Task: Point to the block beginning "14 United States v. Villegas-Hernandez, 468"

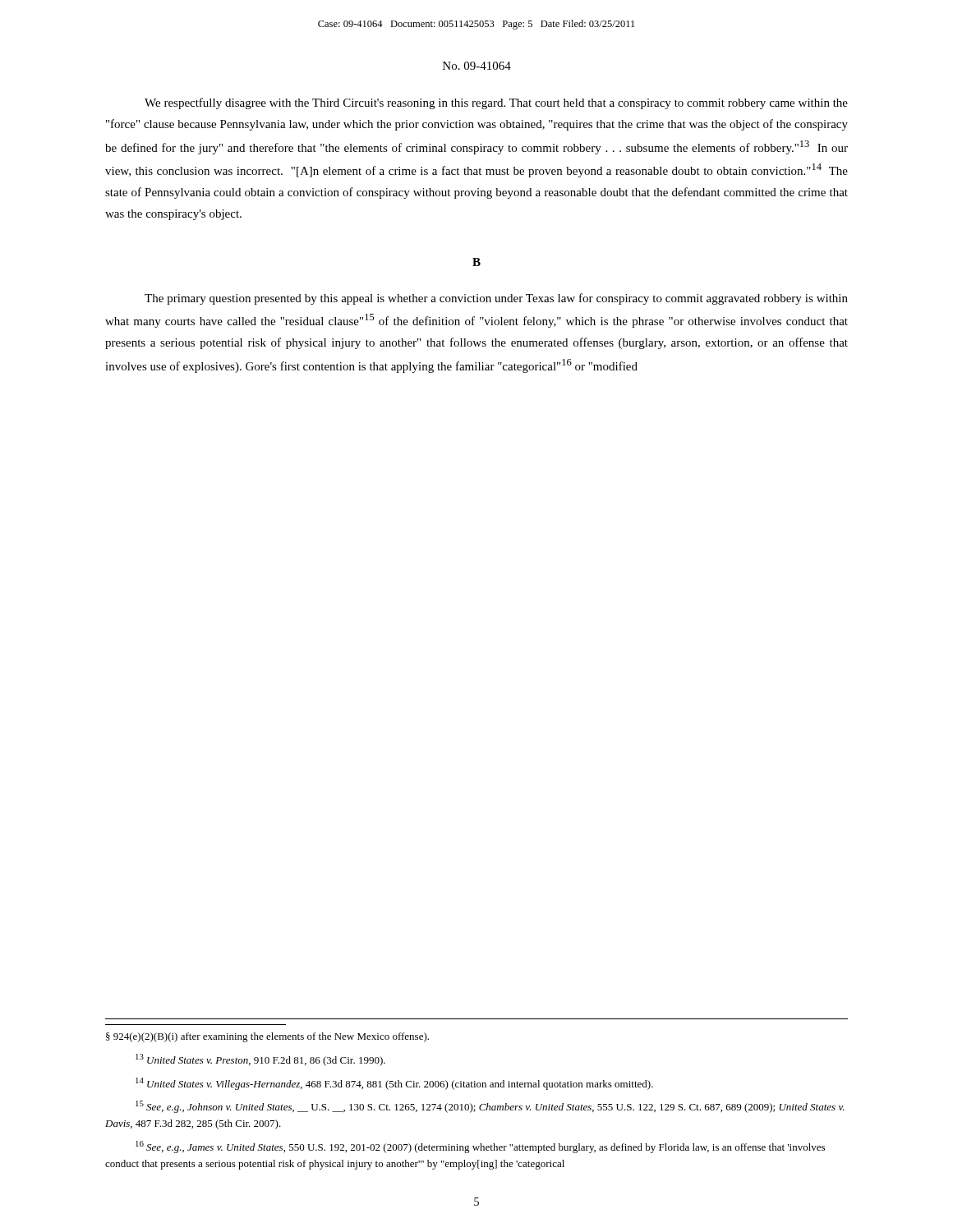Action: click(x=394, y=1082)
